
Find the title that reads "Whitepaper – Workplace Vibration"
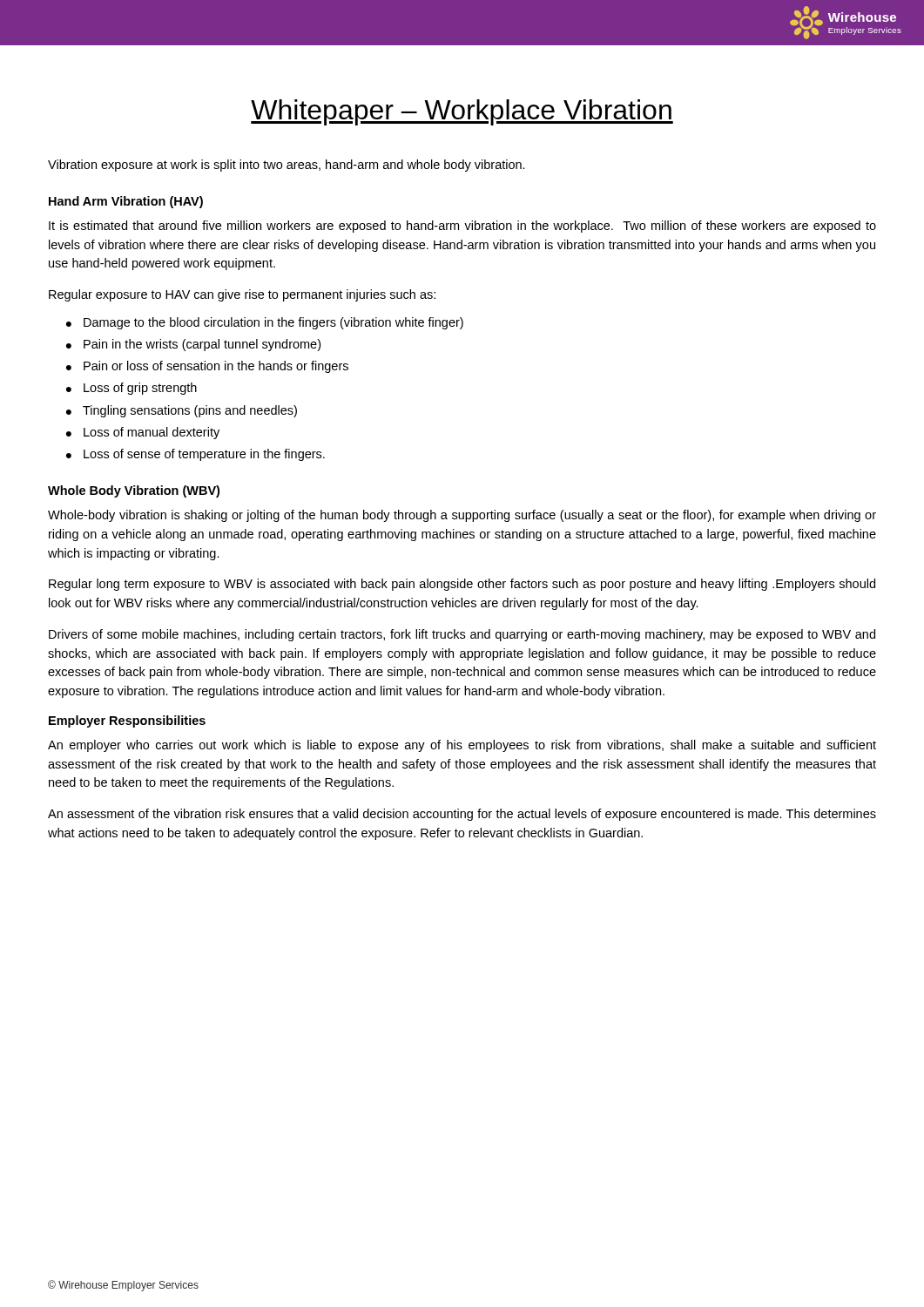tap(462, 110)
